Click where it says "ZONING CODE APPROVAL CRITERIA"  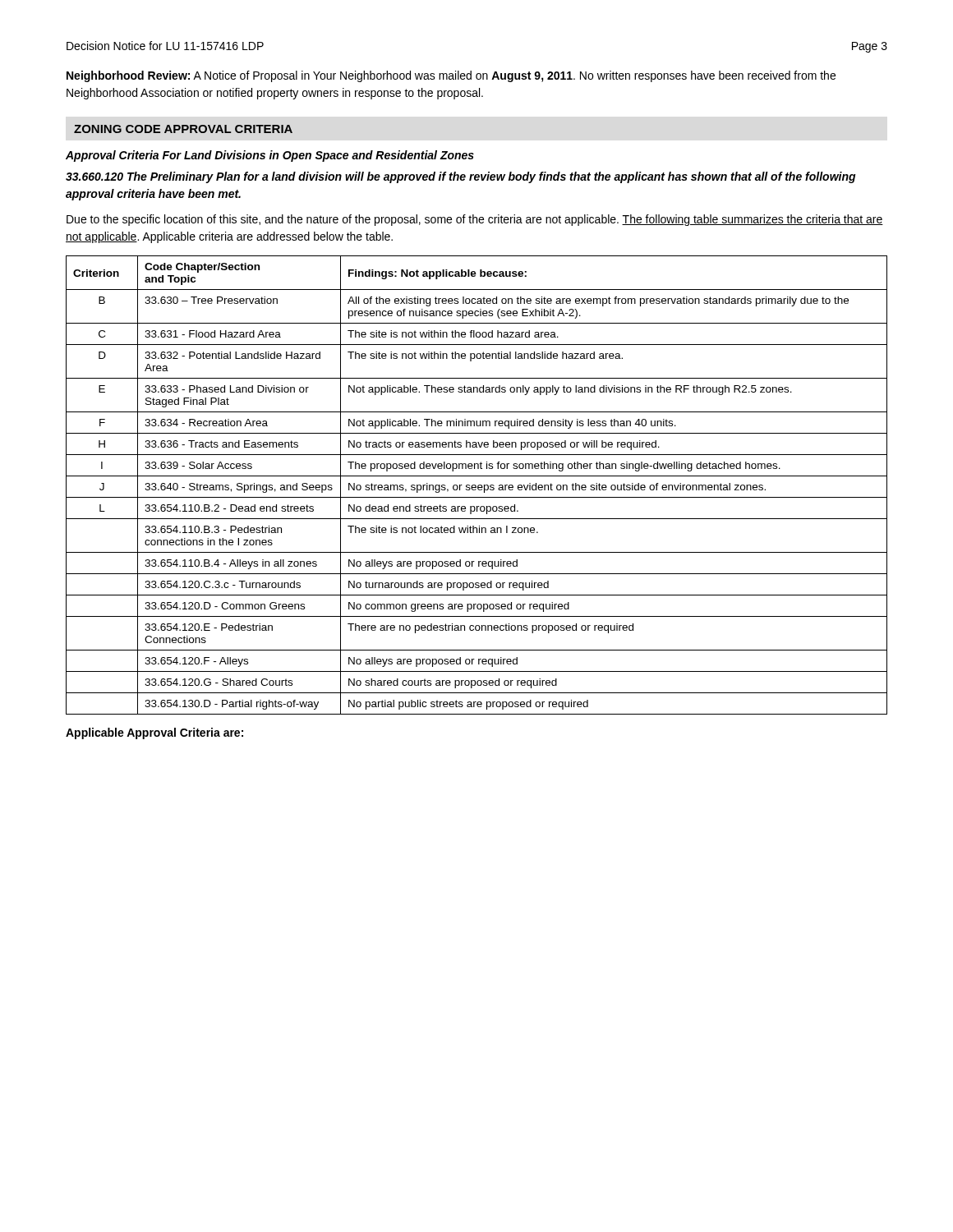183,129
